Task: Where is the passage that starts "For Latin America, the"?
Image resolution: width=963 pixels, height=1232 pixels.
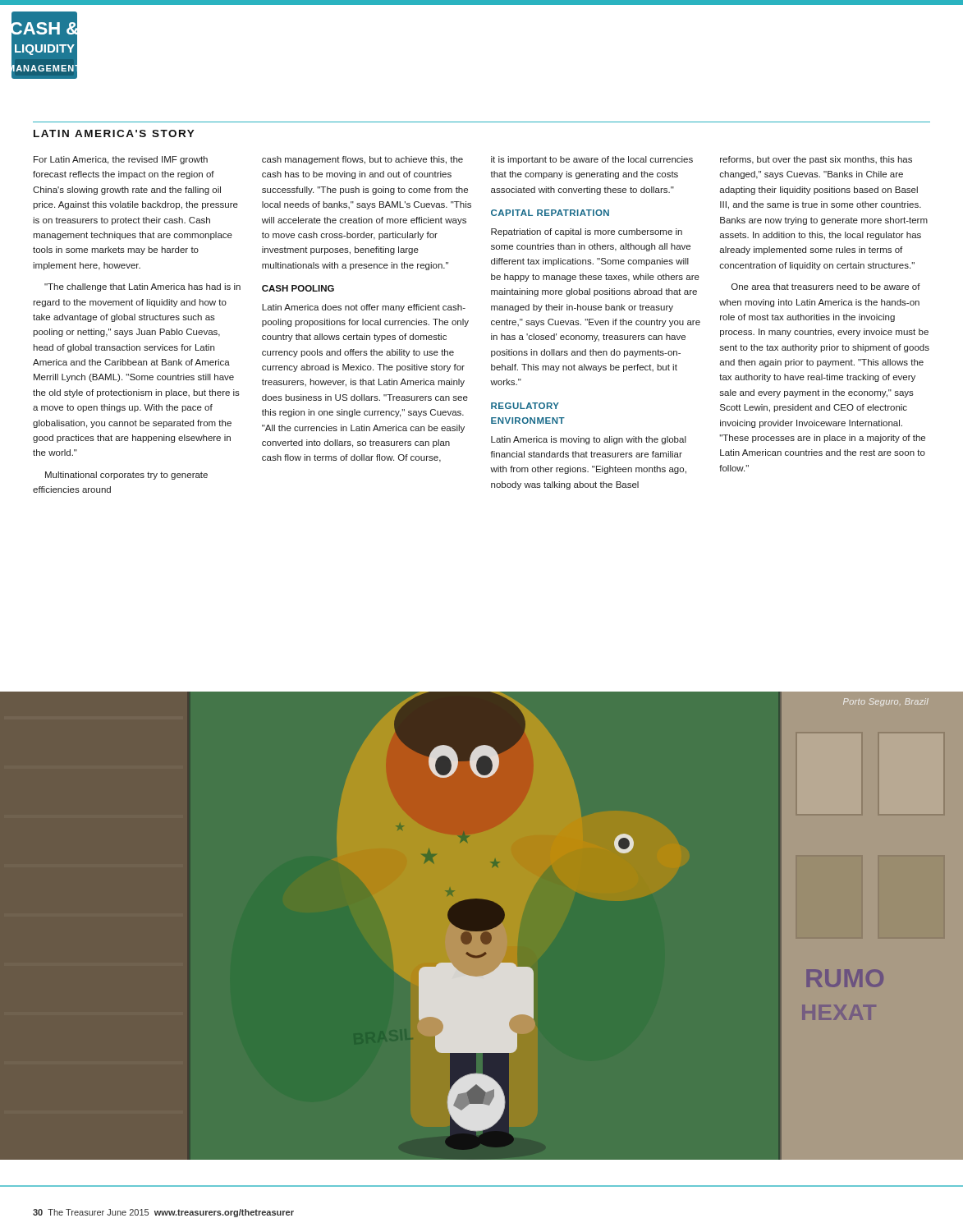Action: (x=138, y=325)
